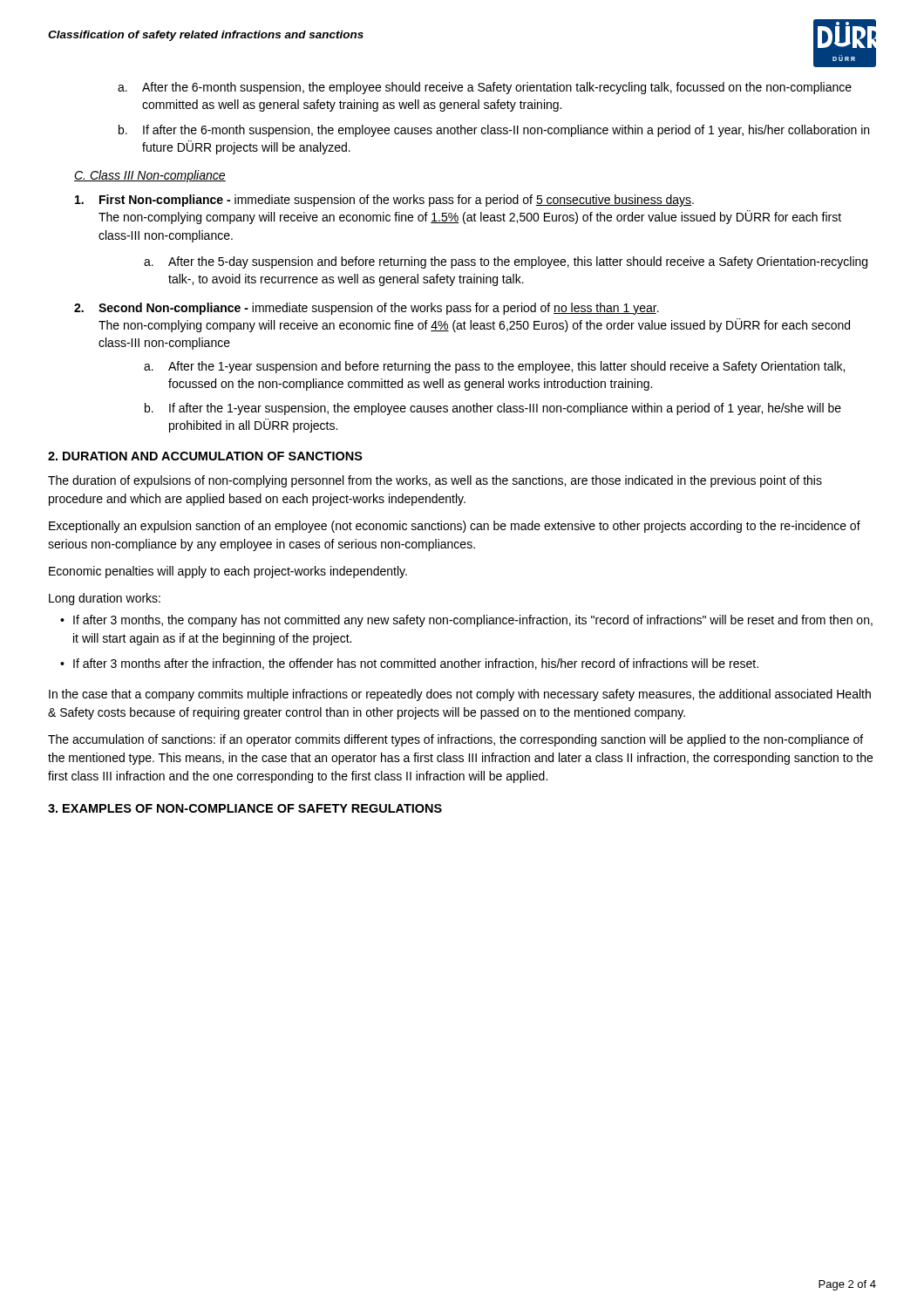Image resolution: width=924 pixels, height=1308 pixels.
Task: Navigate to the region starting "Economic penalties will apply to each project-works"
Action: click(228, 571)
